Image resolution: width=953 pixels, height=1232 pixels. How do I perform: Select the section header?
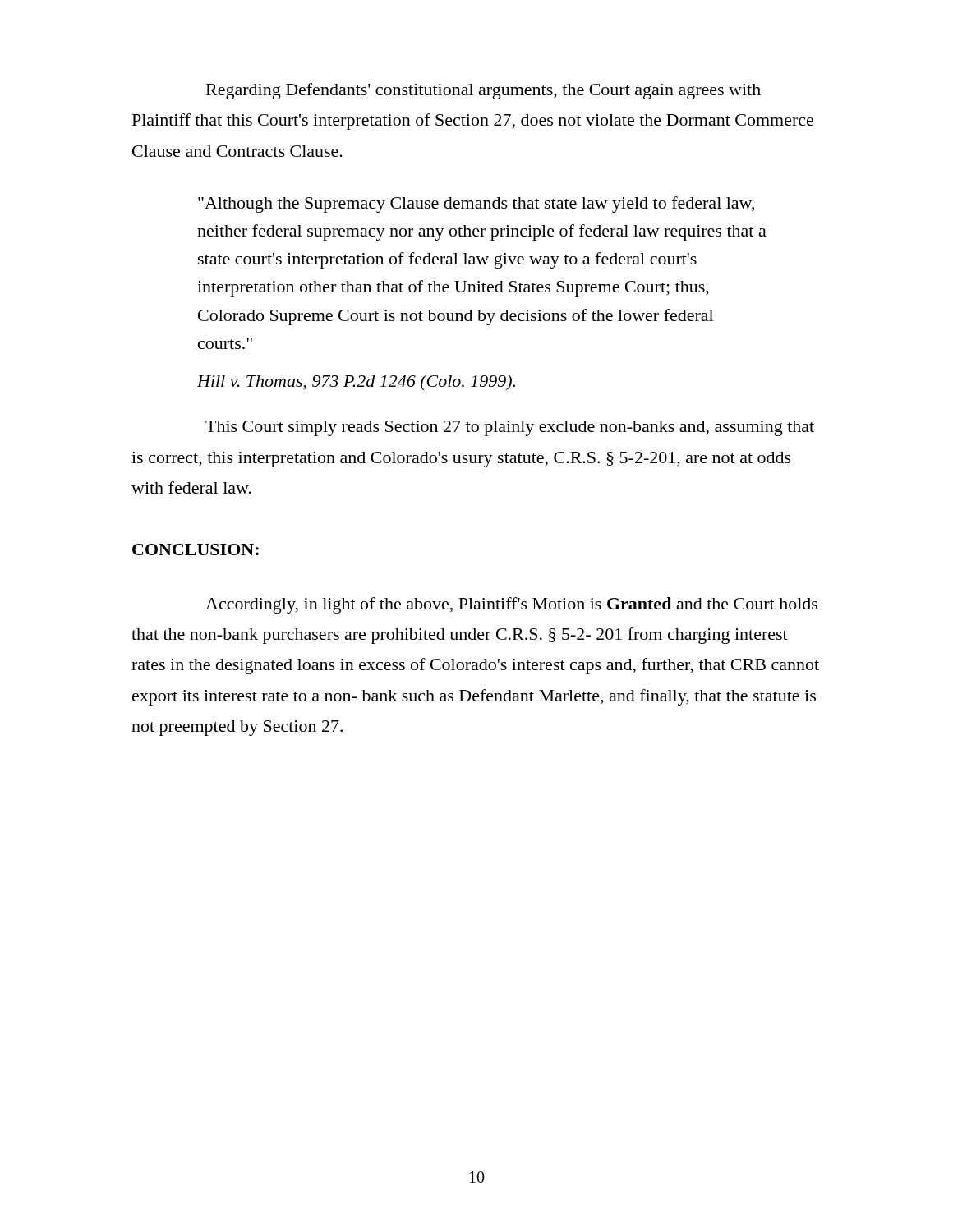(196, 549)
